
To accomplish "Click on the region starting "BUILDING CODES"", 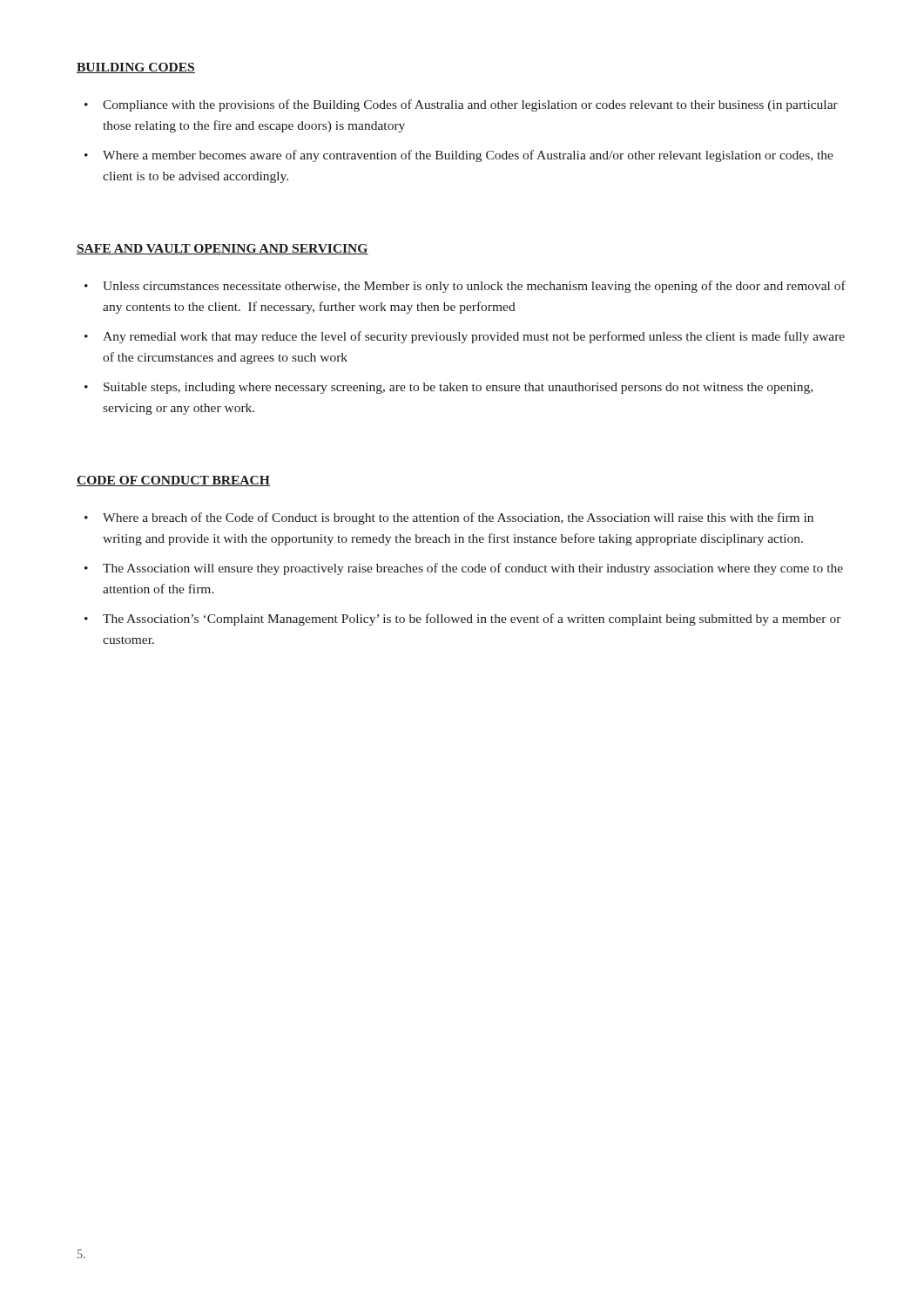I will click(136, 67).
